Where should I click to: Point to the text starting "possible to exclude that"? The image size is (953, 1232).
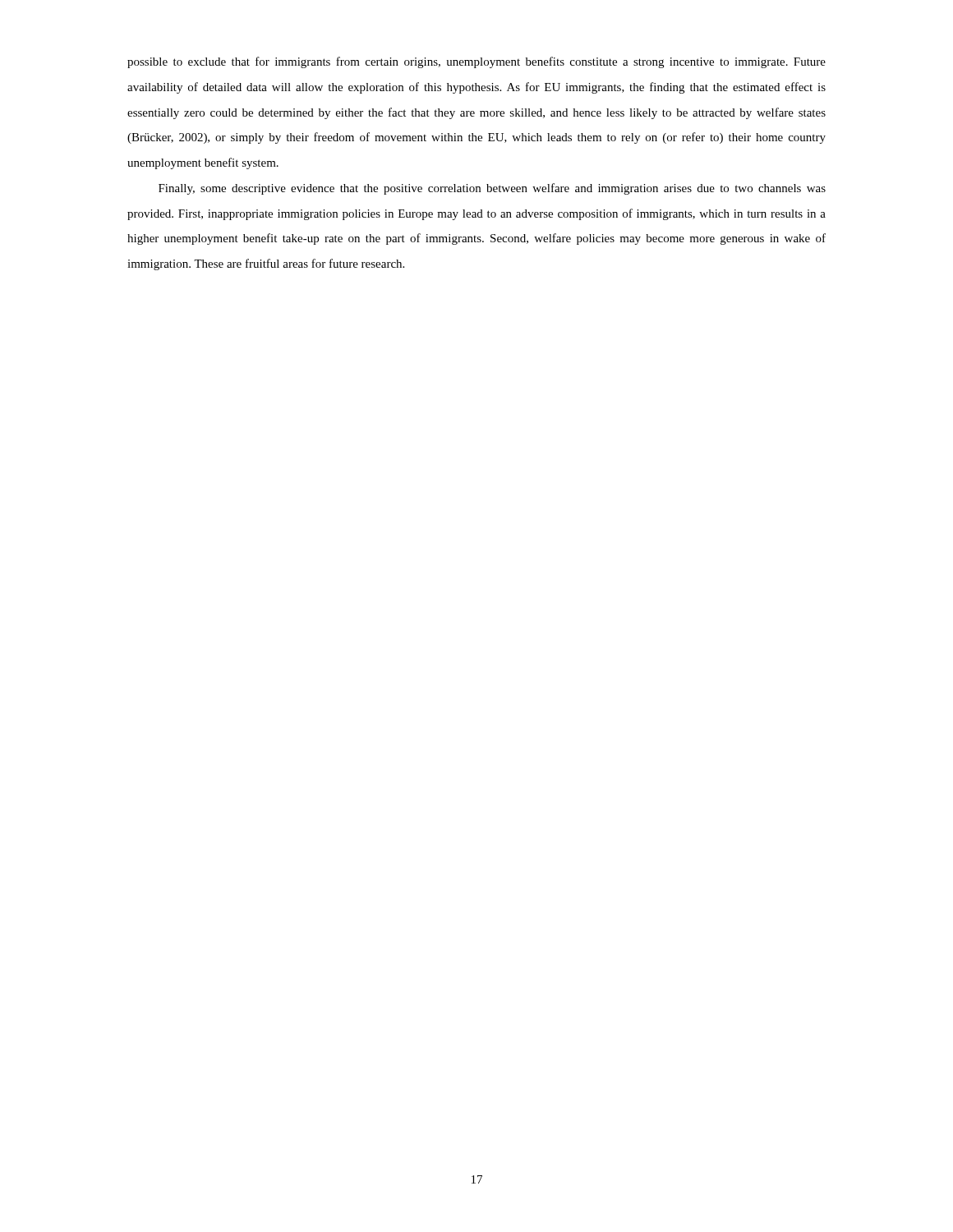(476, 112)
